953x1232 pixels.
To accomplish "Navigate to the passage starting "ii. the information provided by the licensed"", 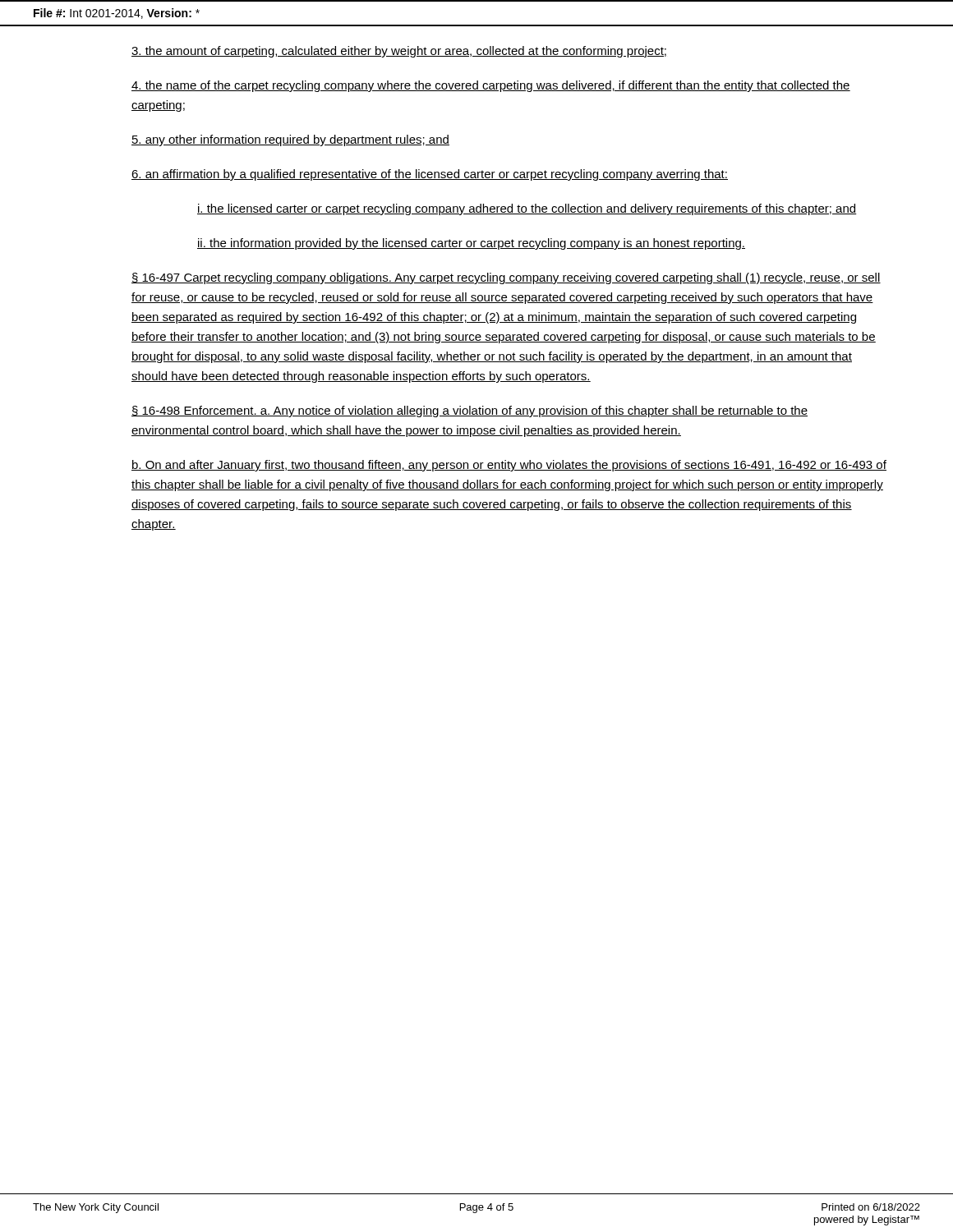I will [x=471, y=243].
